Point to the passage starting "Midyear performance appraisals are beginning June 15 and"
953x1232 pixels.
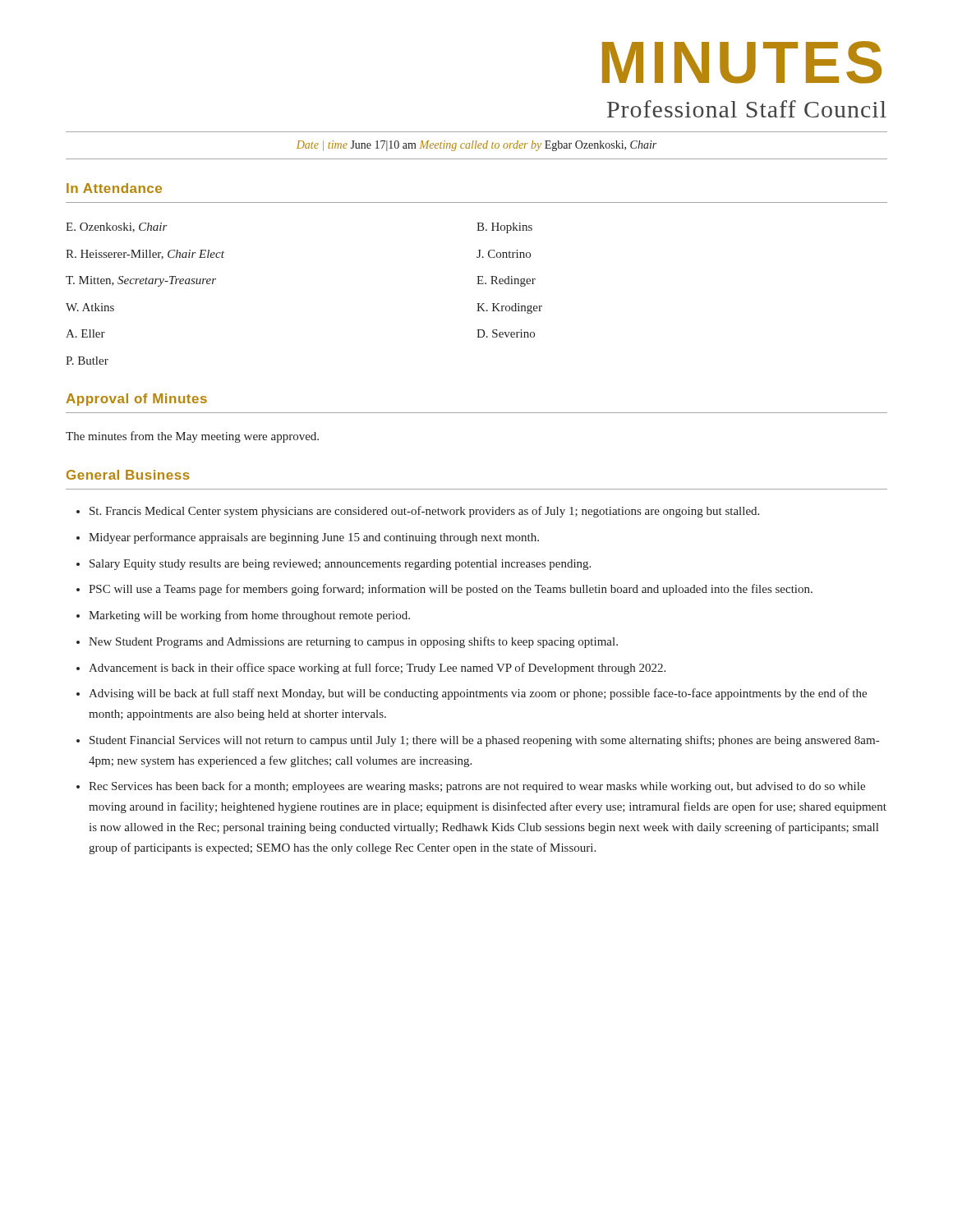coord(314,537)
